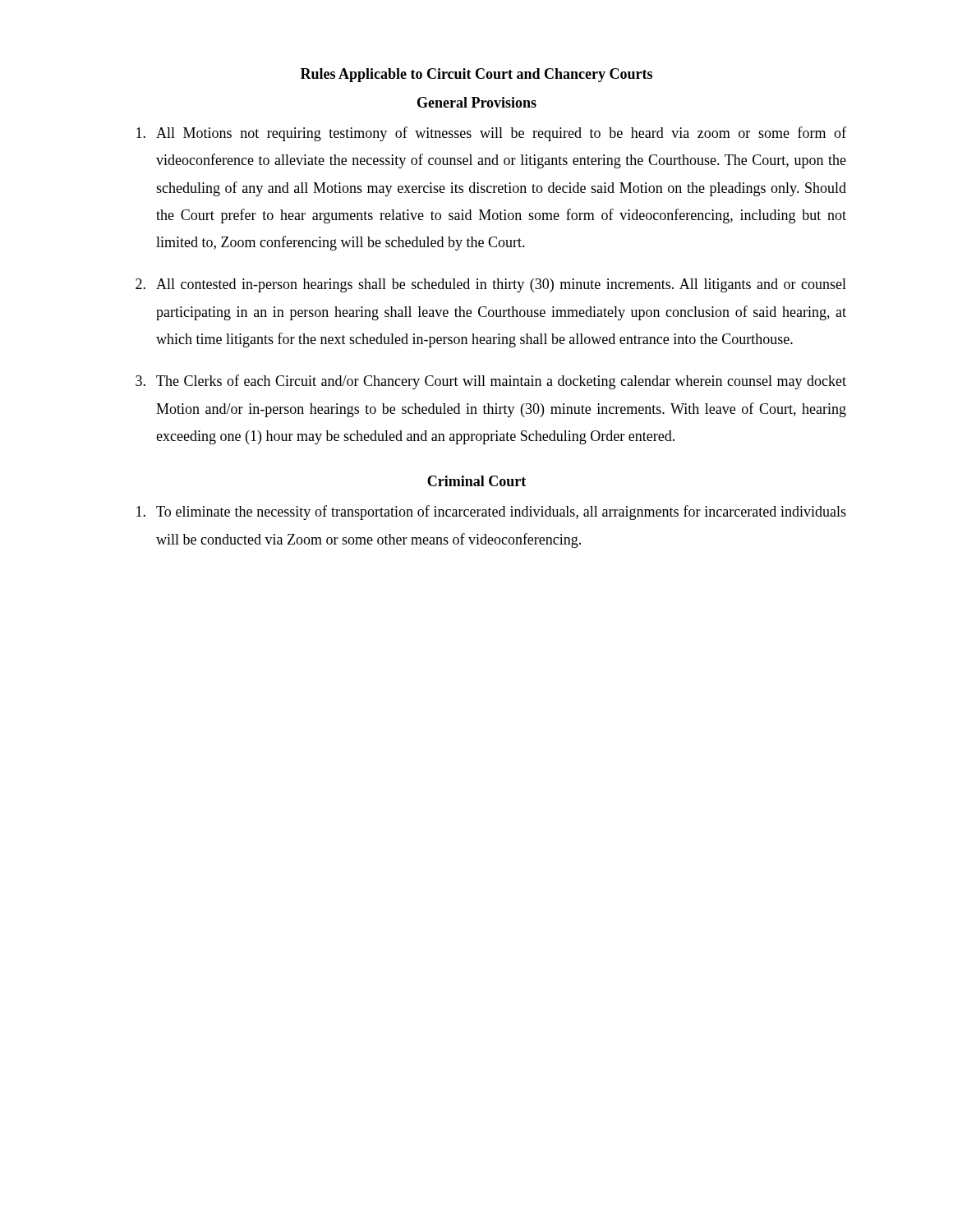Viewport: 953px width, 1232px height.
Task: Find the list item that reads "3. The Clerks of each Circuit and/or"
Action: [x=476, y=409]
